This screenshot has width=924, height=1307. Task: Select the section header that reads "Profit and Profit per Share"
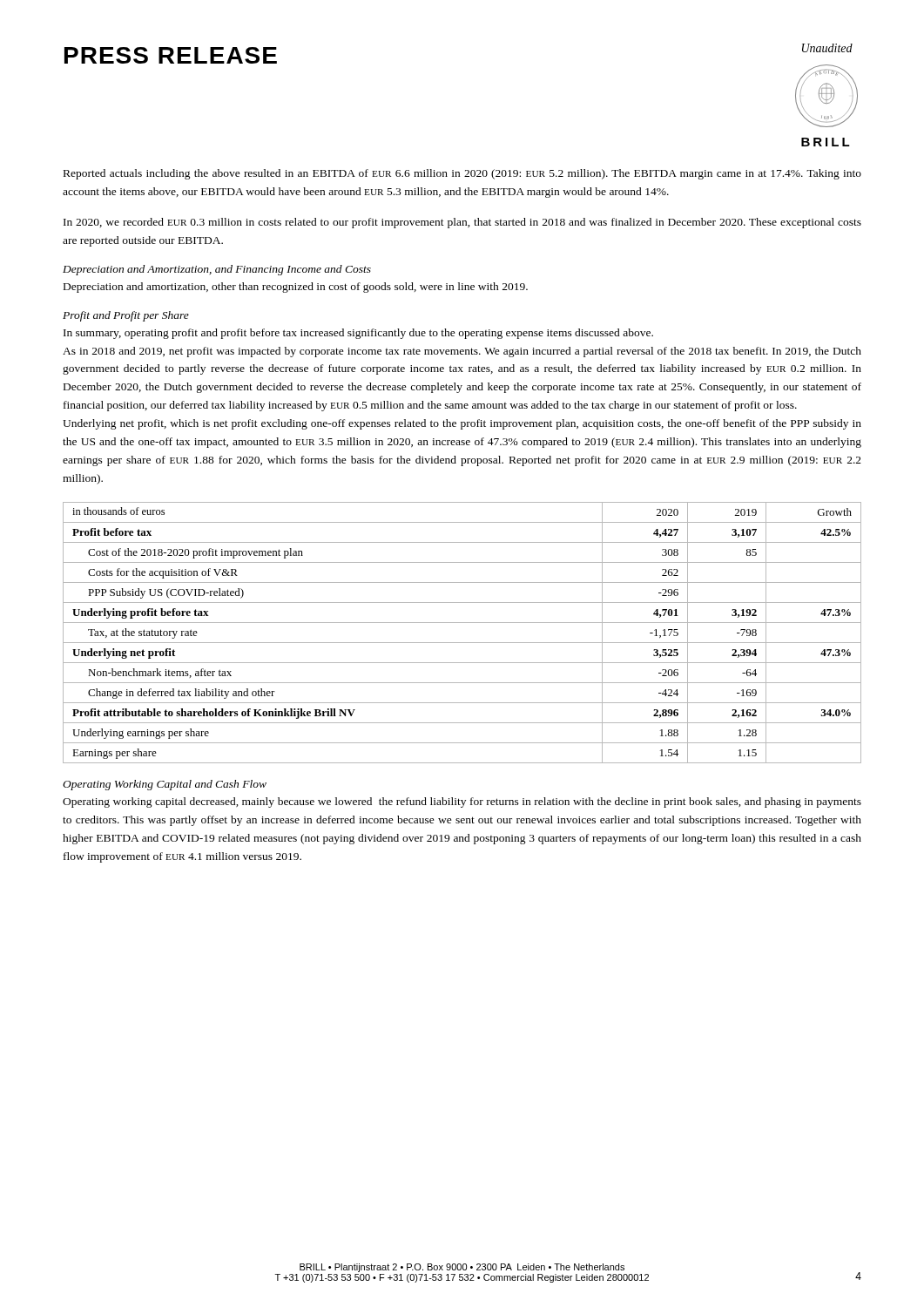click(x=126, y=315)
